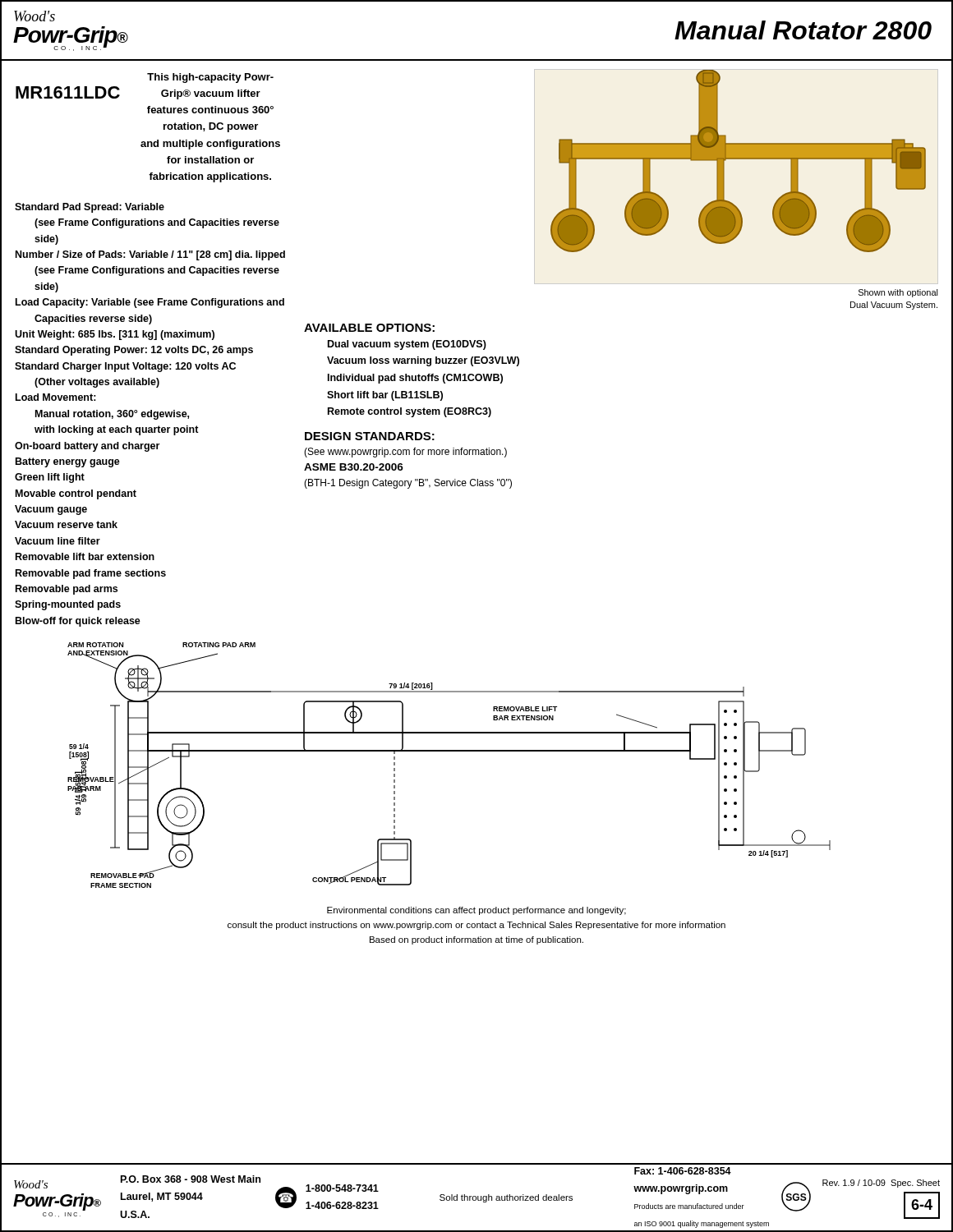Select the passage starting "Manual Rotator 2800"
Viewport: 953px width, 1232px height.
tap(803, 30)
